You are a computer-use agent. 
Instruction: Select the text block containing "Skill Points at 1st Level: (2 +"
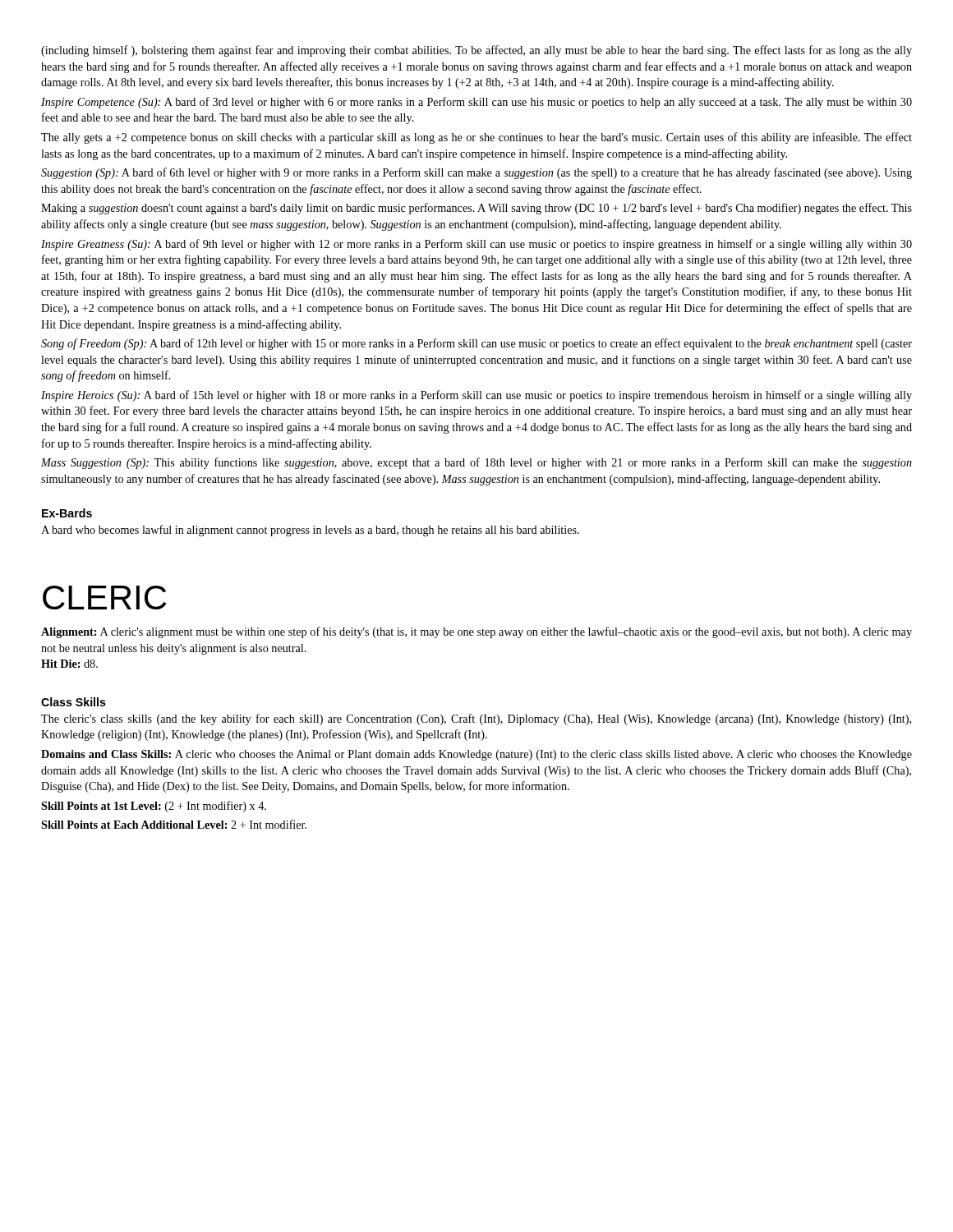tap(154, 806)
